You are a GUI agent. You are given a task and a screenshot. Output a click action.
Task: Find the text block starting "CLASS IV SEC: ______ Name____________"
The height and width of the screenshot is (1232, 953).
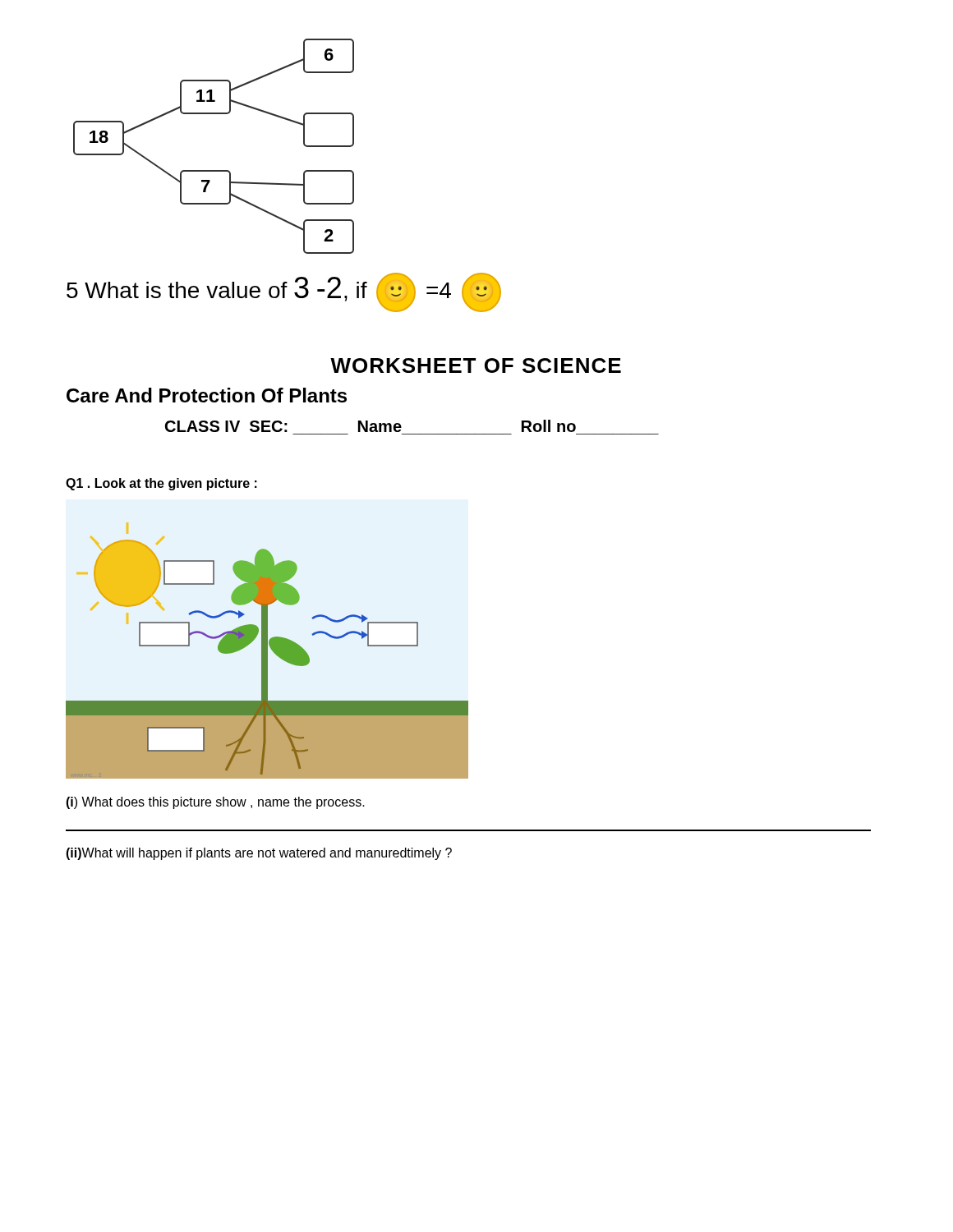[411, 426]
